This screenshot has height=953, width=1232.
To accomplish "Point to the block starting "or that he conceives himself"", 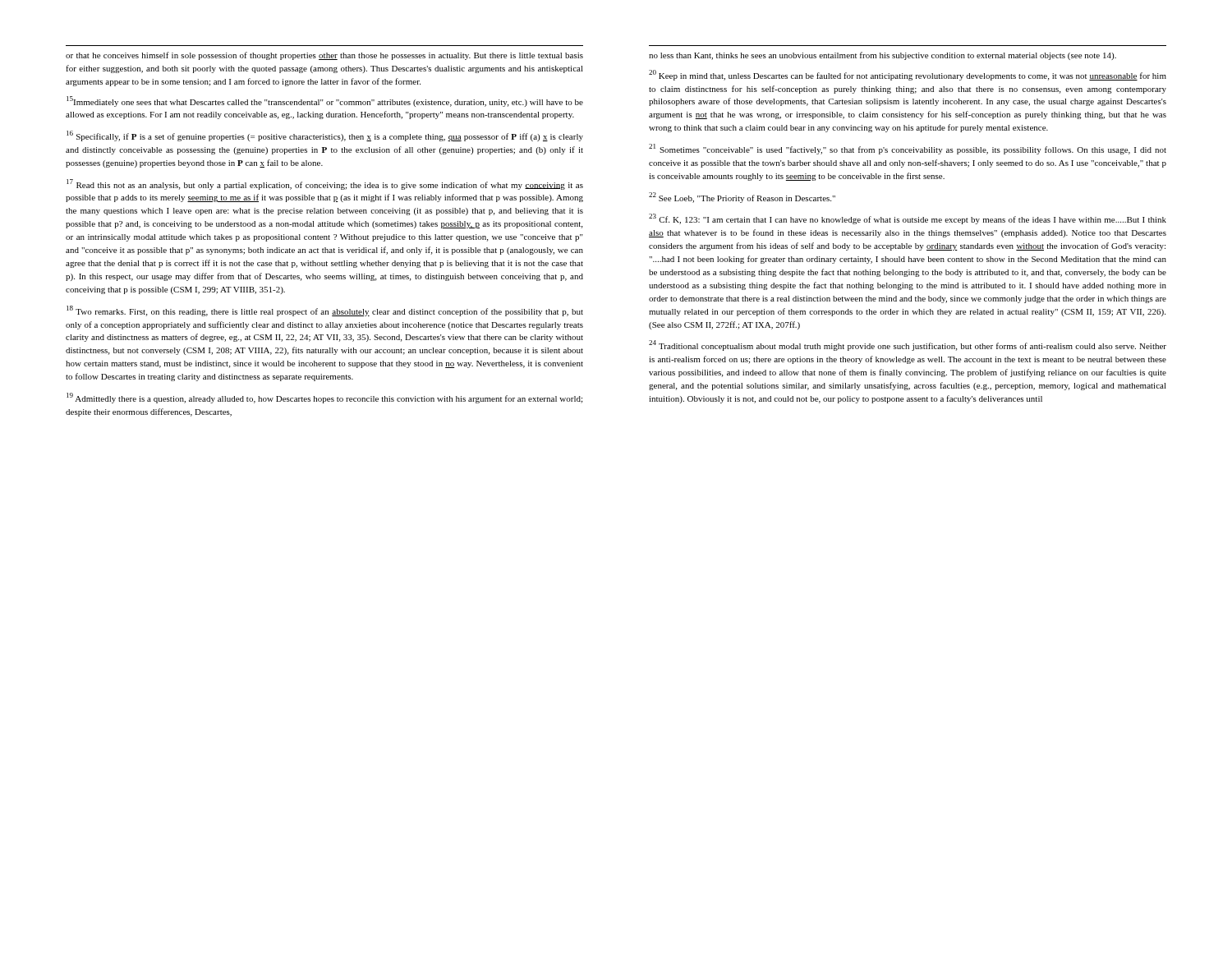I will click(324, 69).
